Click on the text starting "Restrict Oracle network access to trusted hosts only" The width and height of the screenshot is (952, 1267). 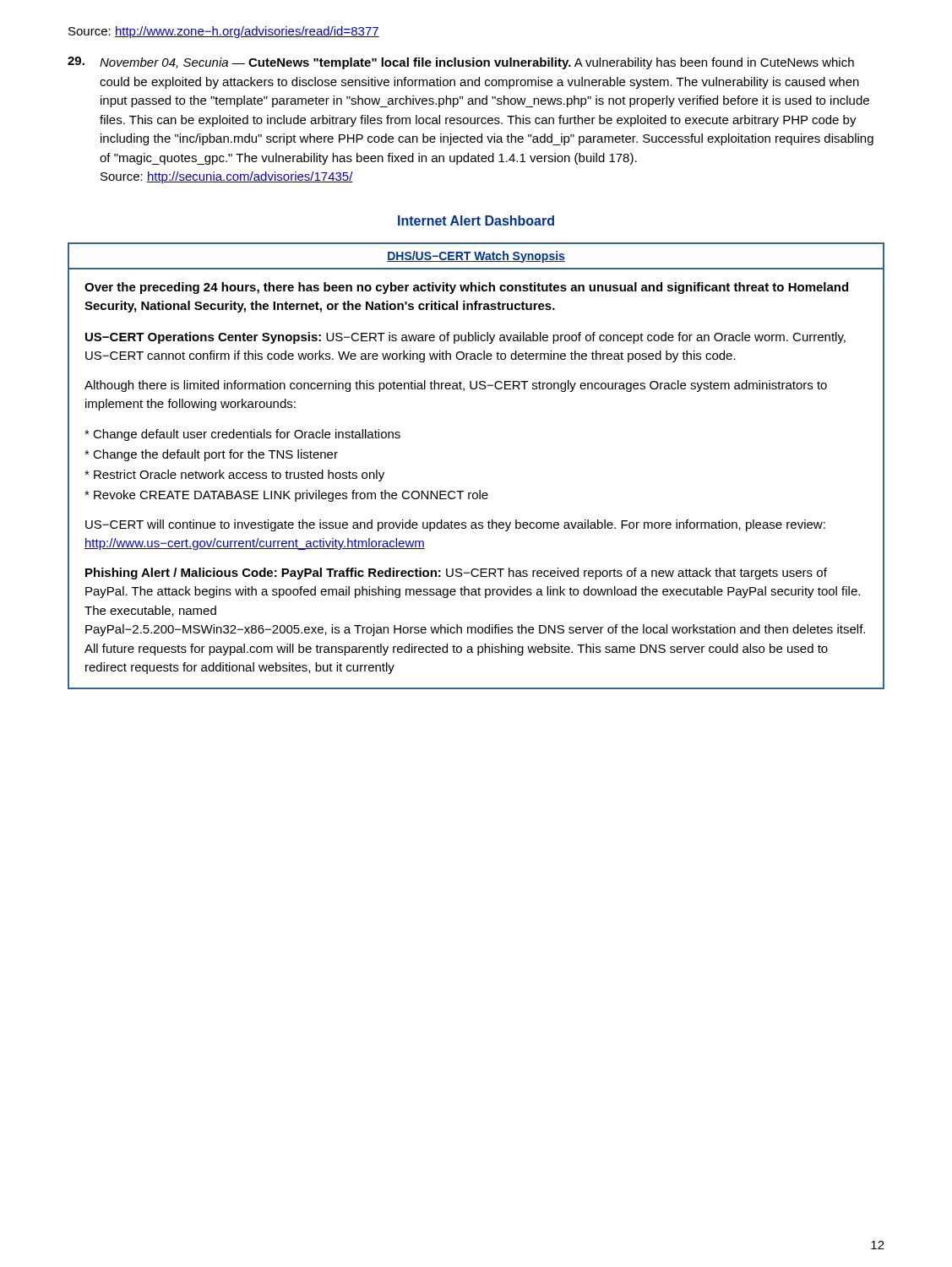(234, 474)
